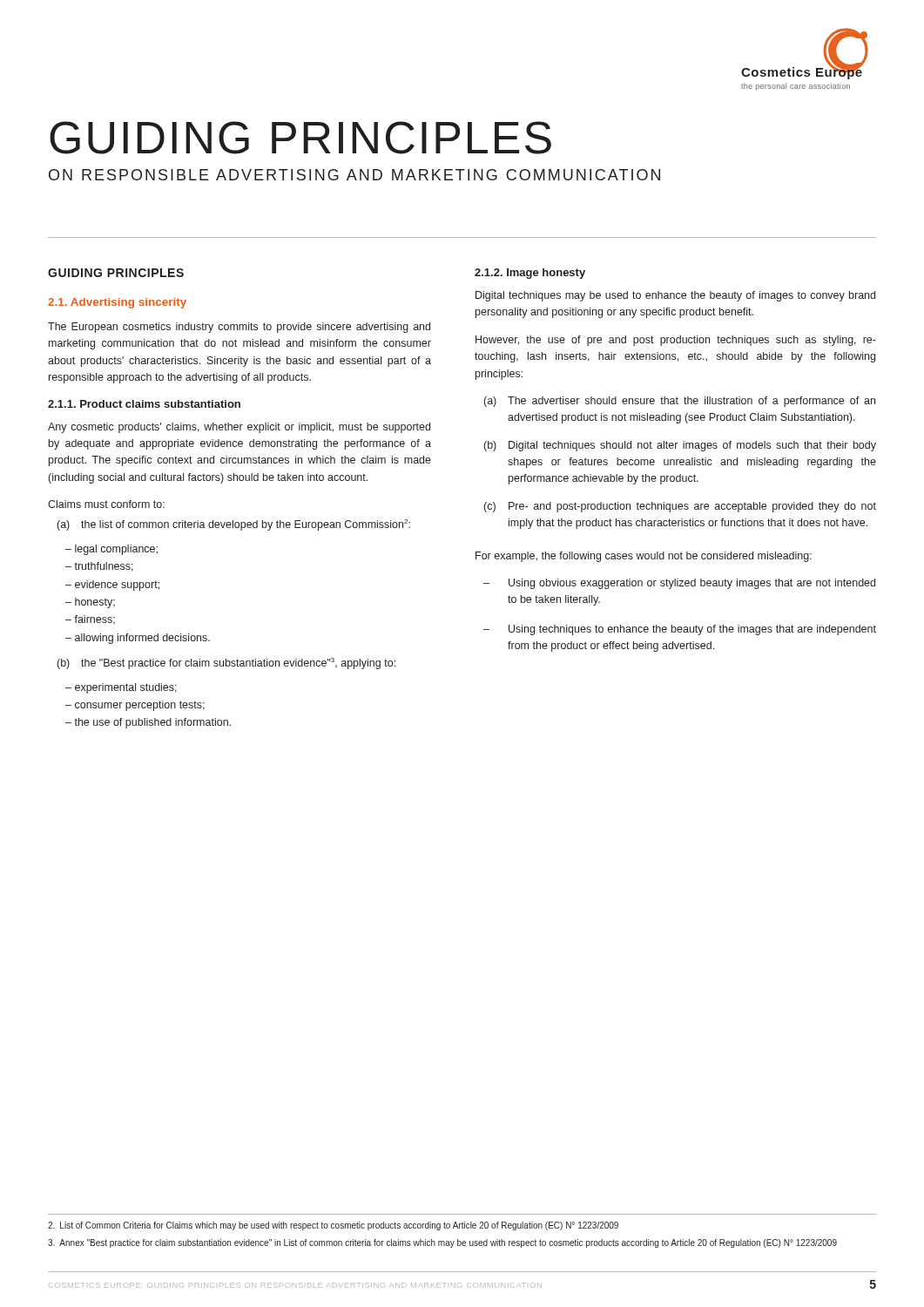Locate the block starting "2.1. Advertising sincerity"
Screen dimensions: 1307x924
coord(117,302)
